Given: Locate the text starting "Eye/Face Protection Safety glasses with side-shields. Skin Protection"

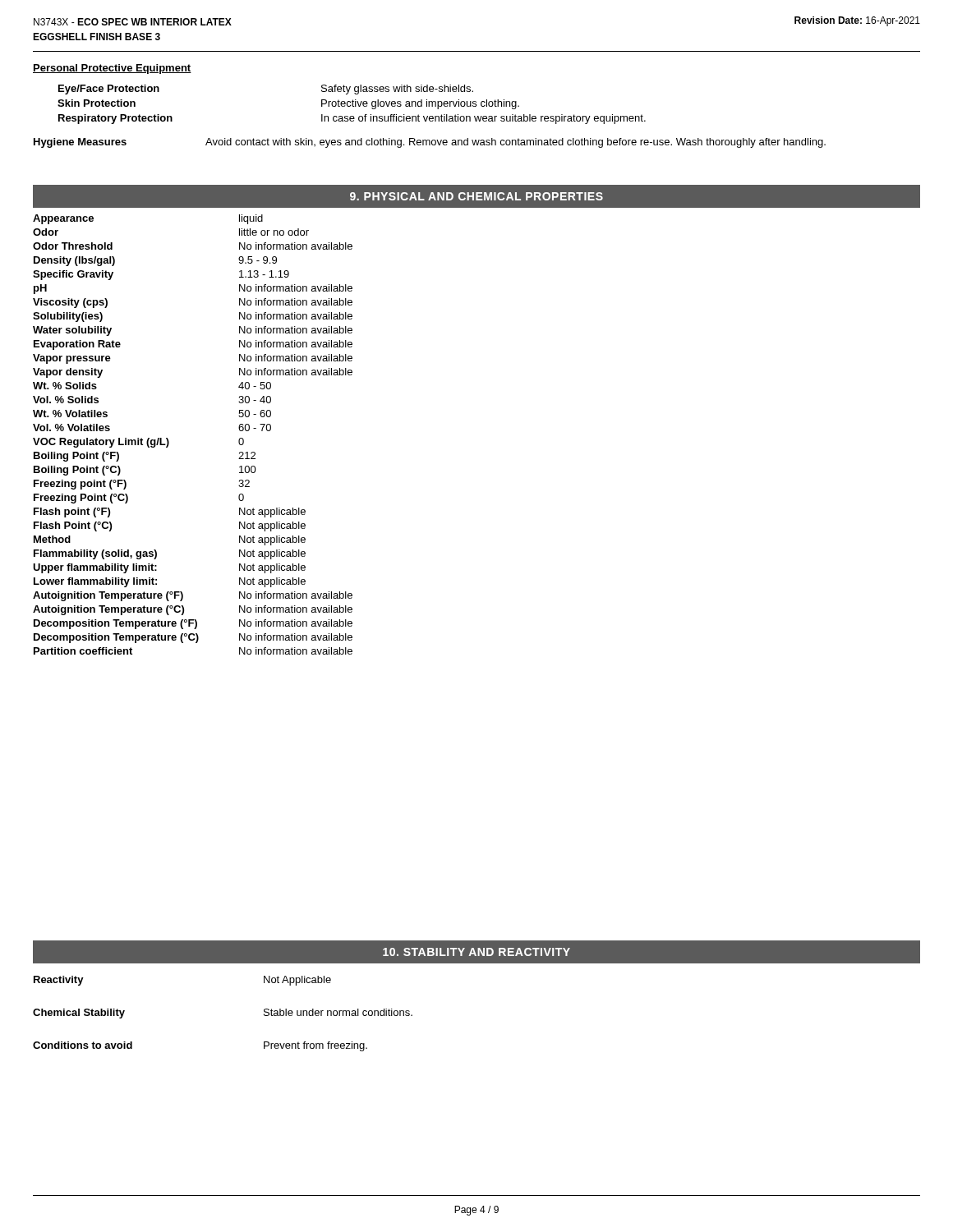Looking at the screenshot, I should pos(476,104).
